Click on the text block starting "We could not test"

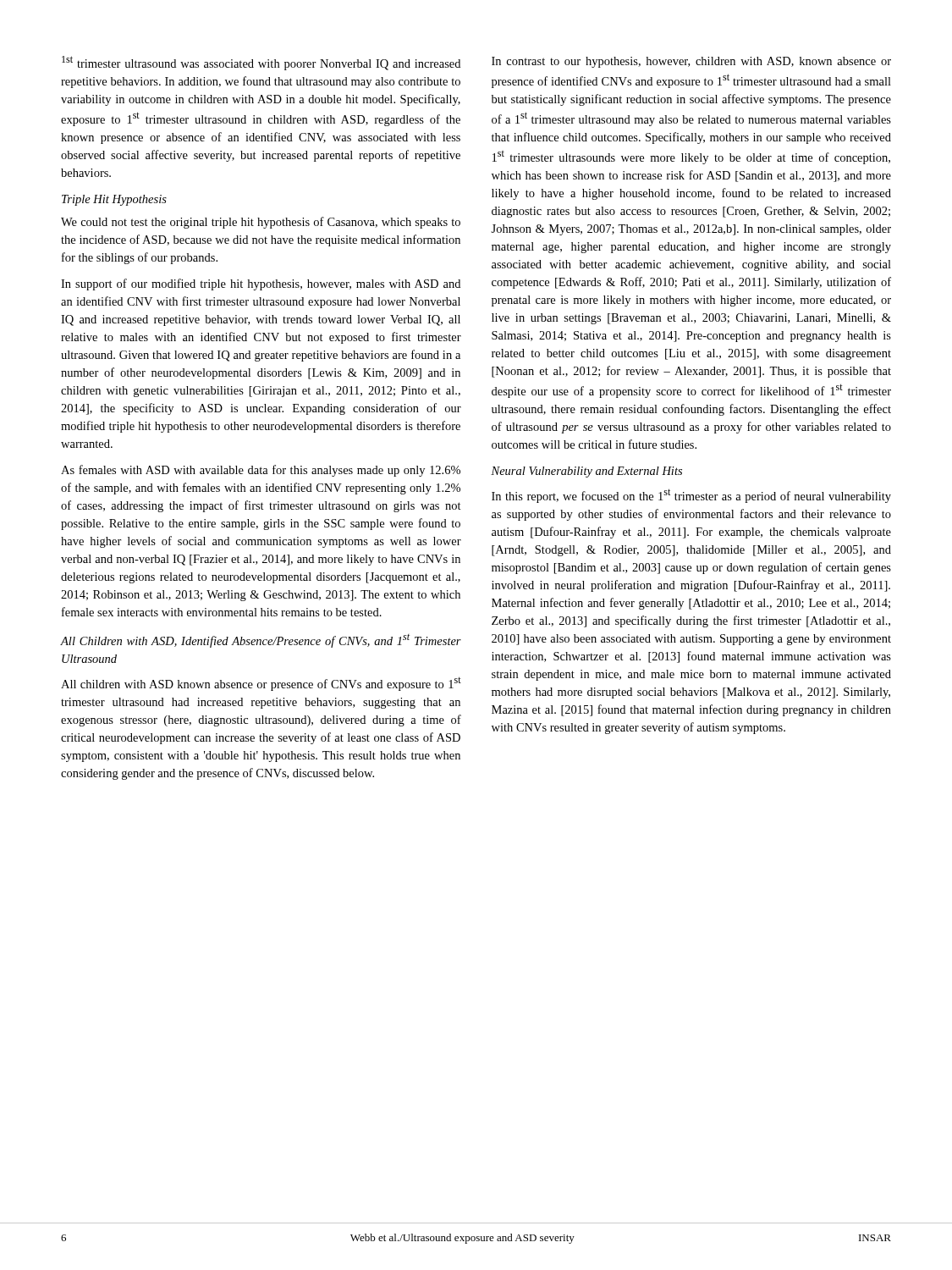pyautogui.click(x=261, y=417)
